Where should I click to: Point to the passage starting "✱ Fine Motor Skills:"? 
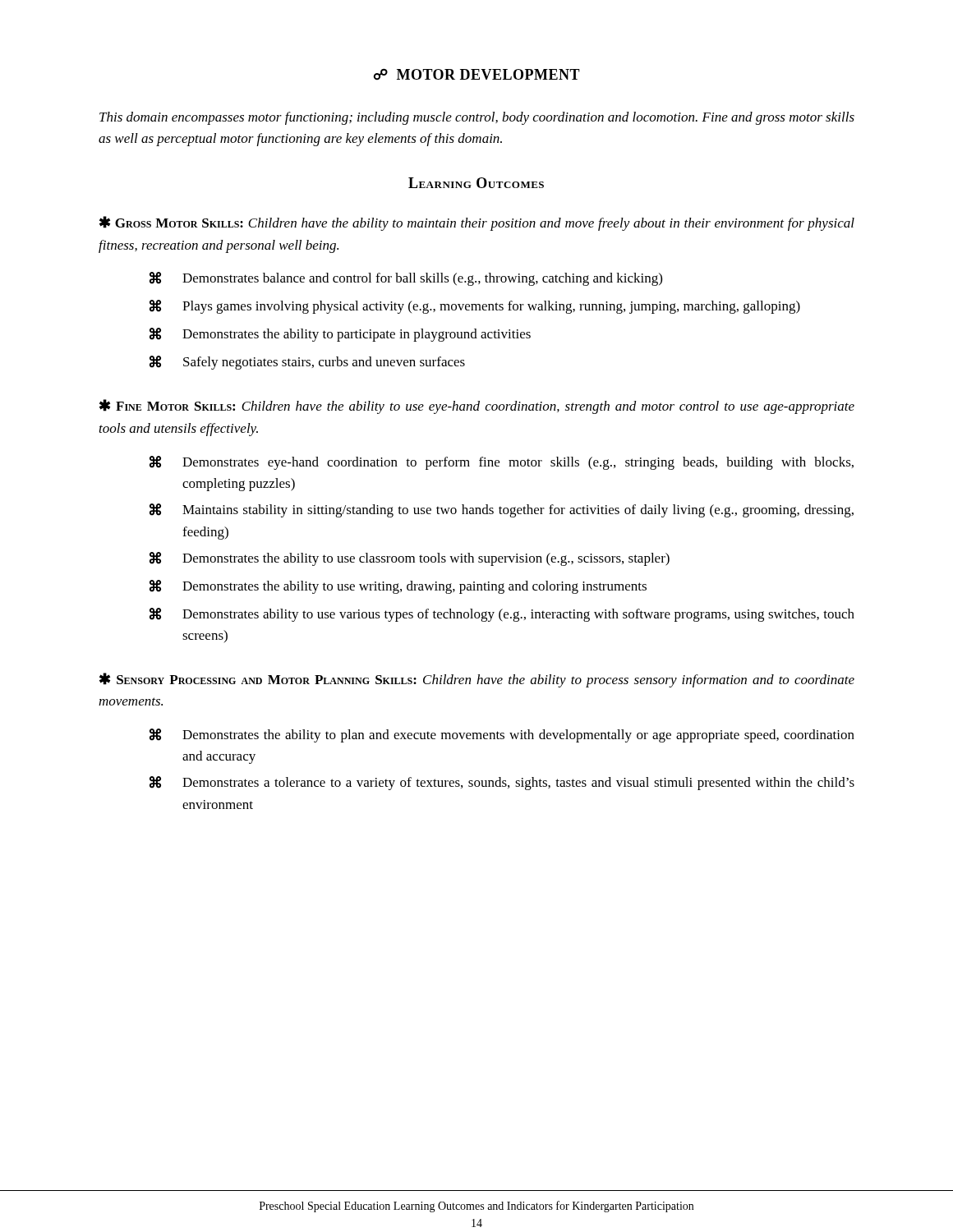click(476, 417)
